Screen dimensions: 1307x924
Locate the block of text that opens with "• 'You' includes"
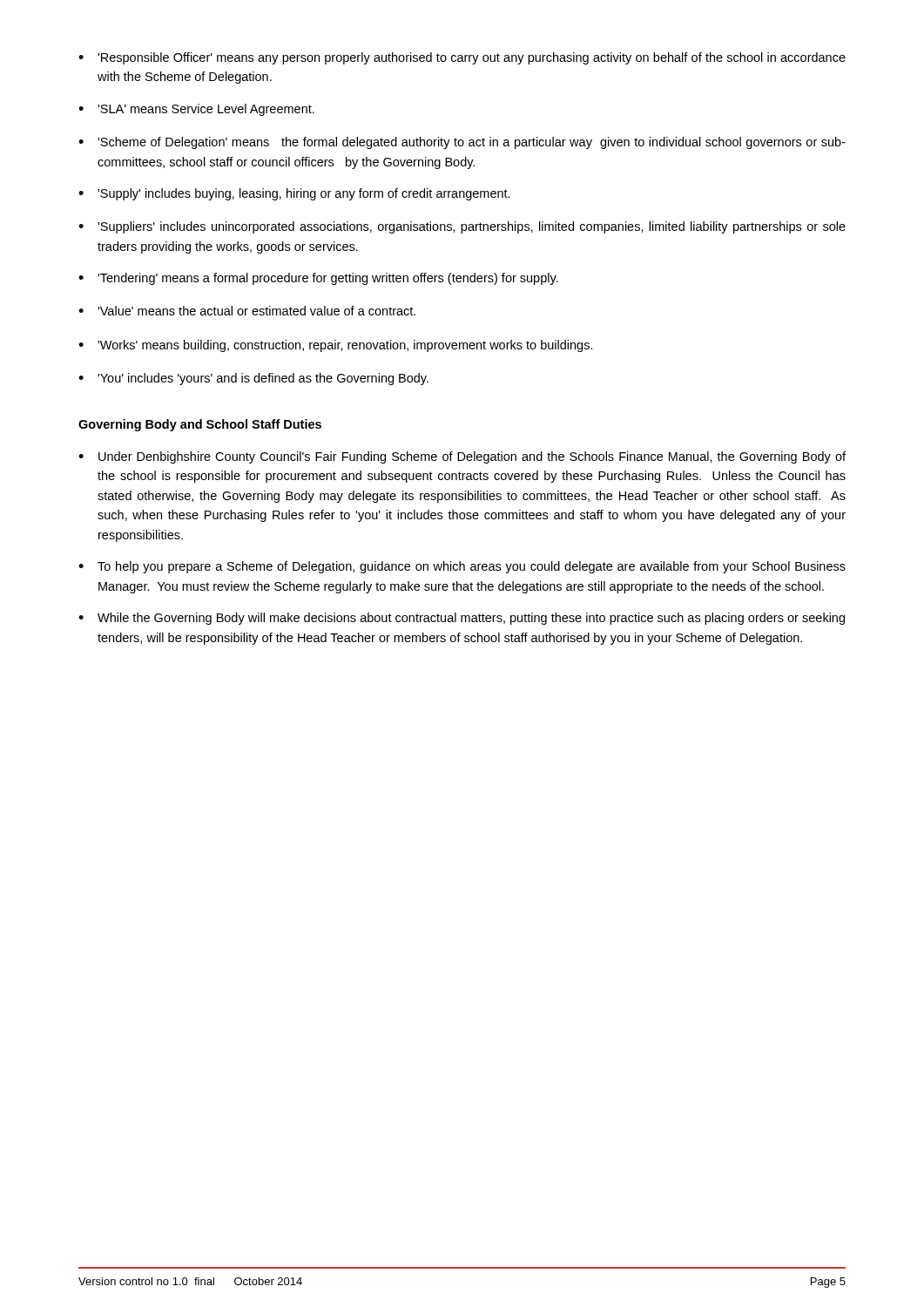click(x=253, y=379)
